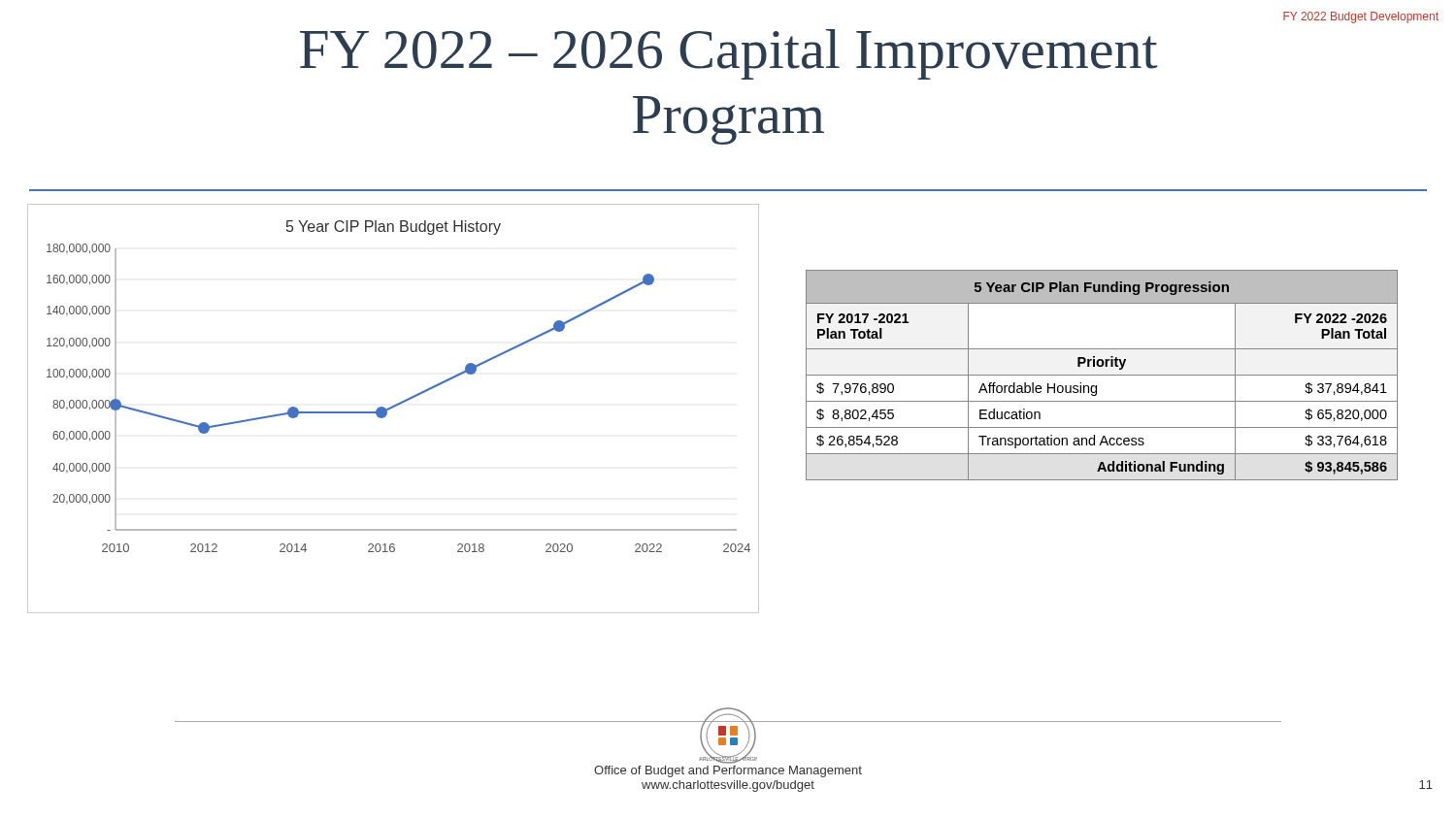This screenshot has height=819, width=1456.
Task: Locate the table with the text "Affordable Housing"
Action: pyautogui.click(x=1102, y=375)
